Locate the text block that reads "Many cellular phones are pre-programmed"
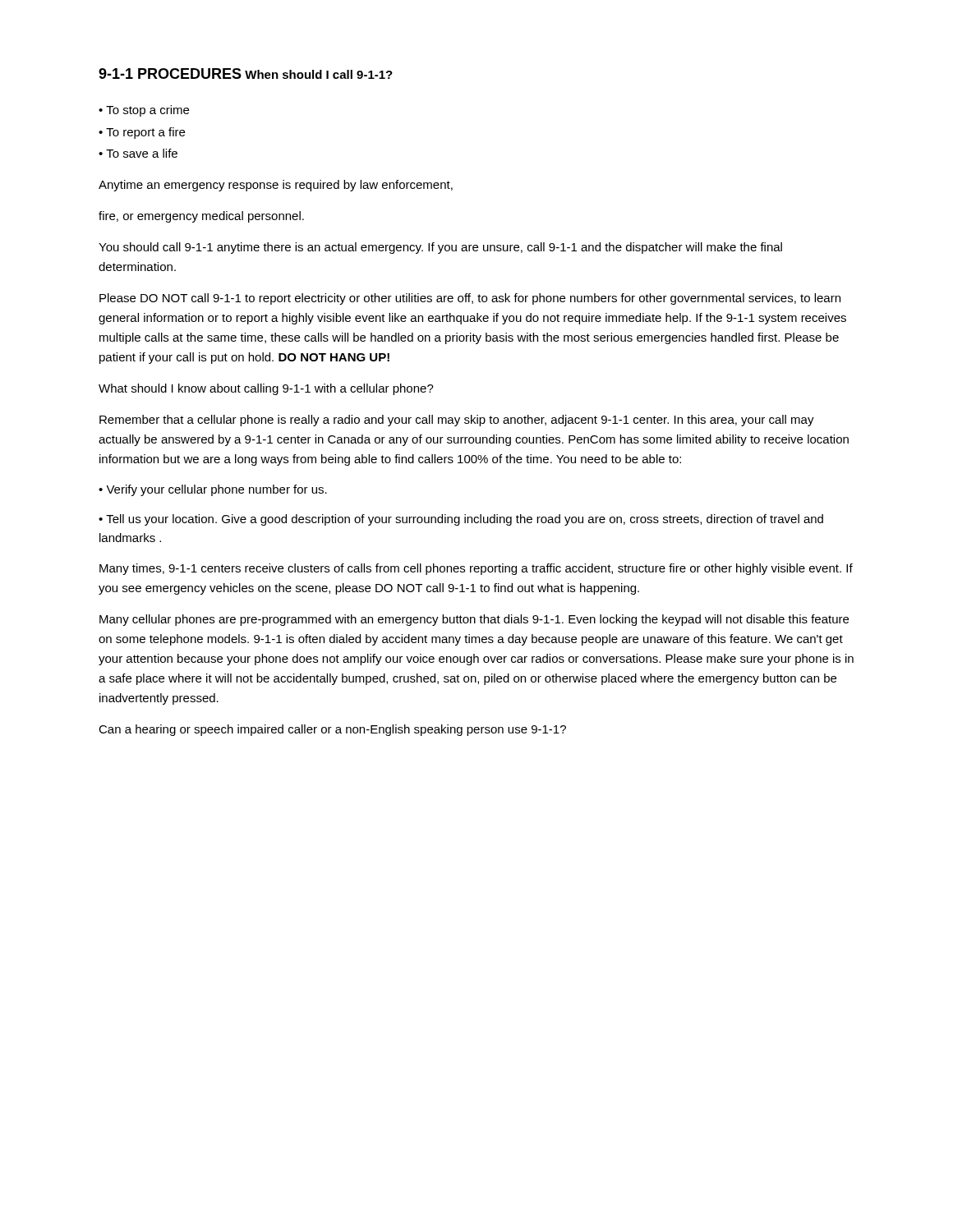 [x=476, y=658]
